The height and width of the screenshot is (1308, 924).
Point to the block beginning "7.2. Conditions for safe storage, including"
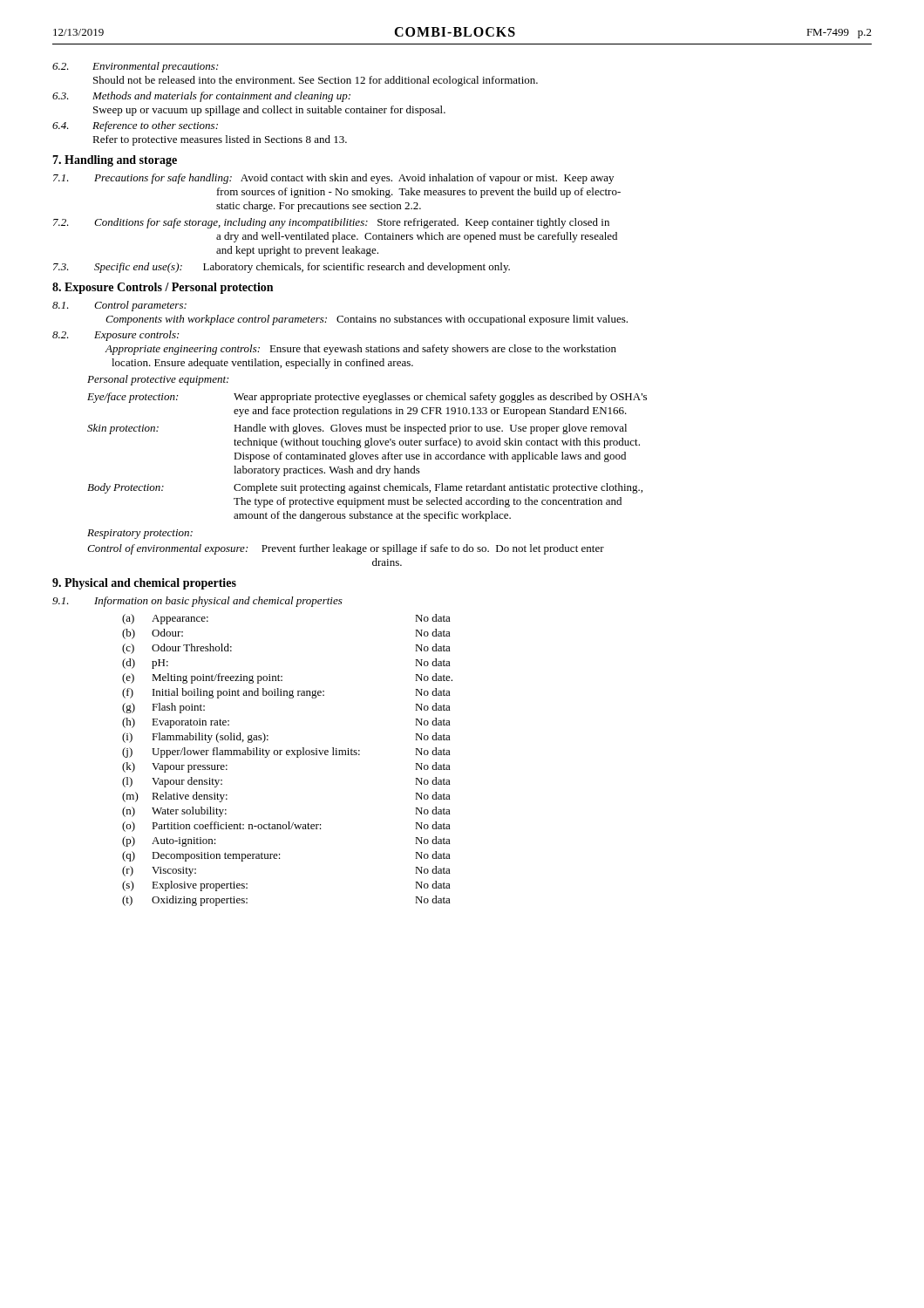(462, 236)
